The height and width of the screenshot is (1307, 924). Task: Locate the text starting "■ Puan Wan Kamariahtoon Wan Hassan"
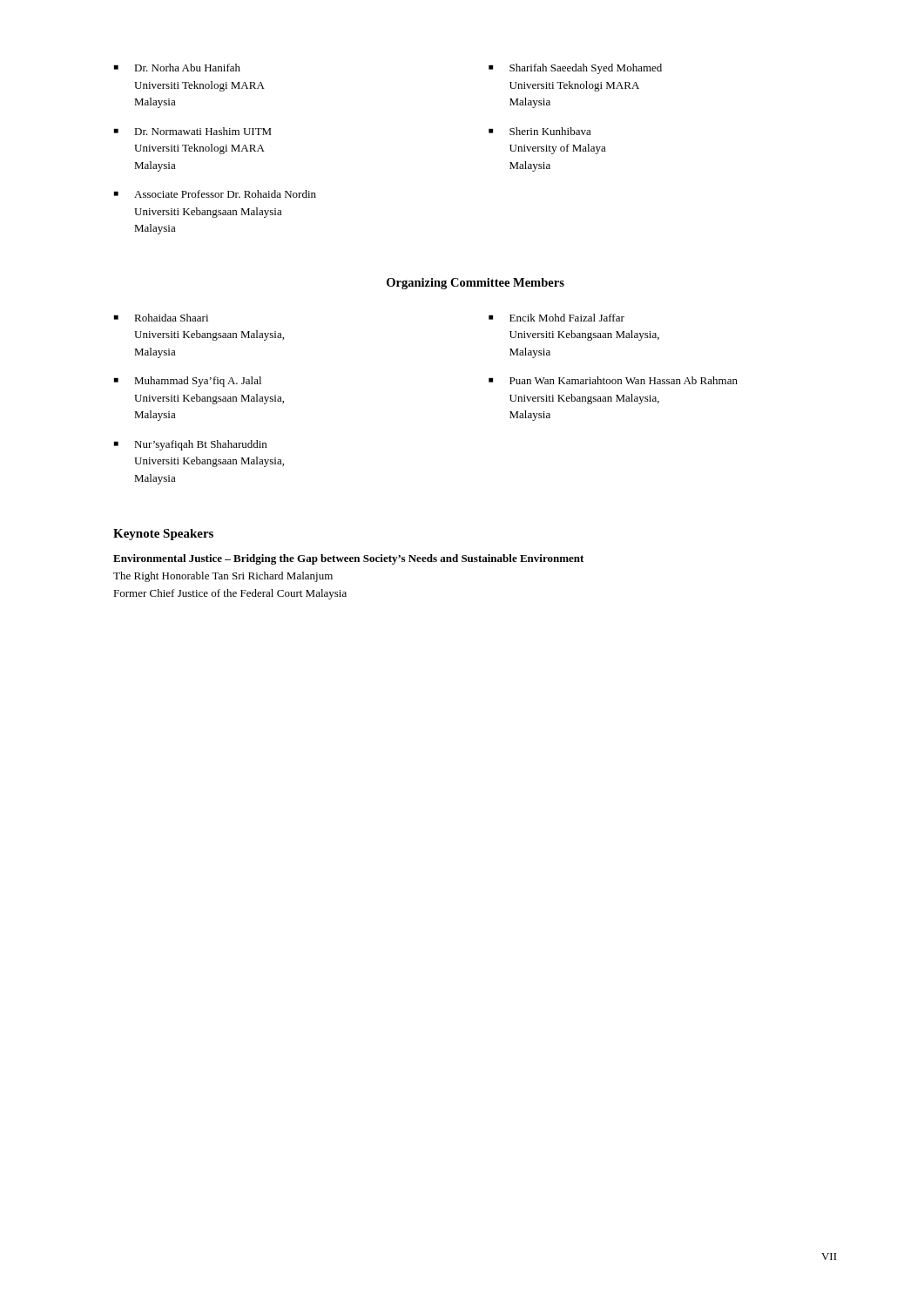[x=613, y=398]
